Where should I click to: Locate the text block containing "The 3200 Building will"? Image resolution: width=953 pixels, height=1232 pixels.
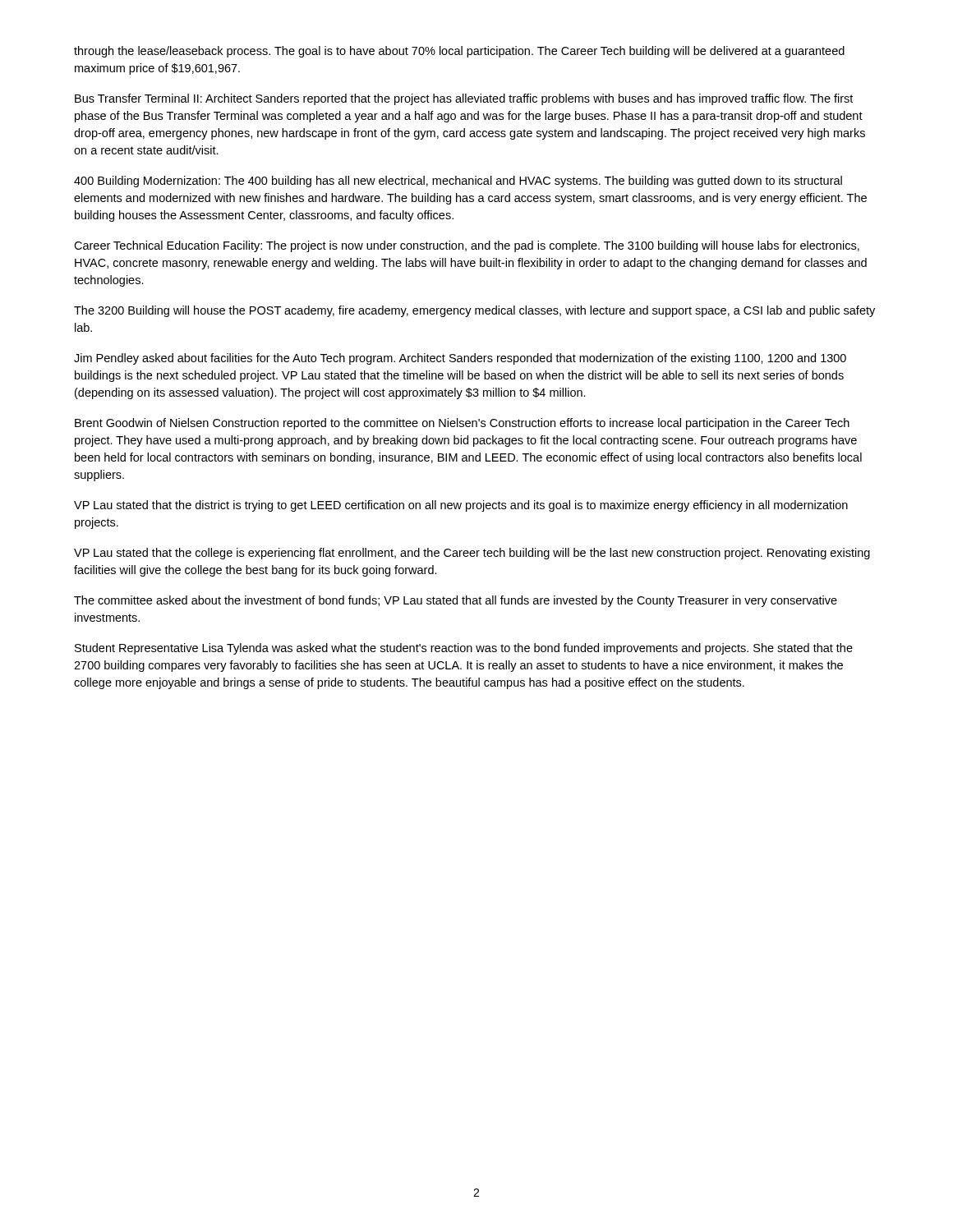pyautogui.click(x=475, y=319)
